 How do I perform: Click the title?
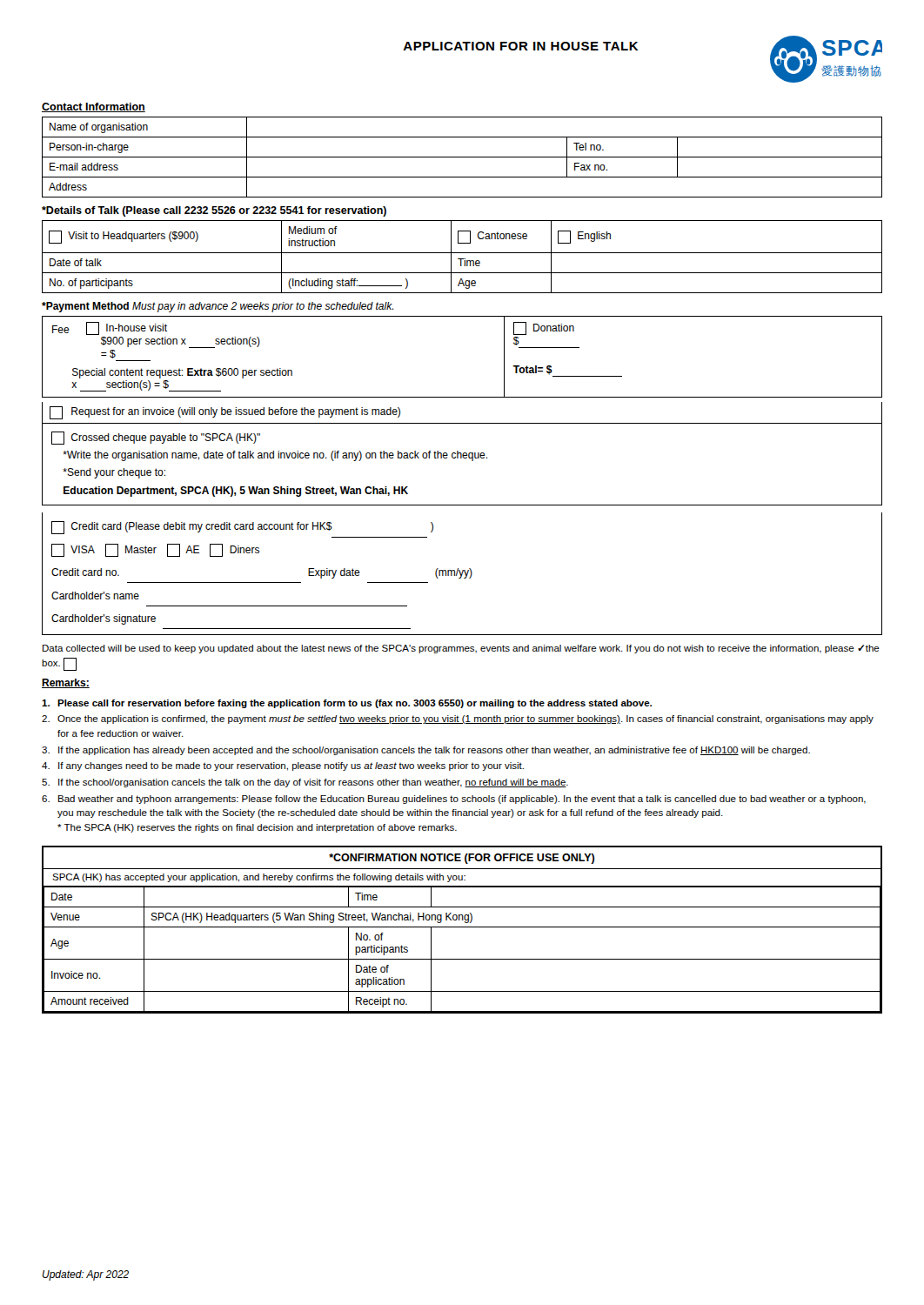521,46
